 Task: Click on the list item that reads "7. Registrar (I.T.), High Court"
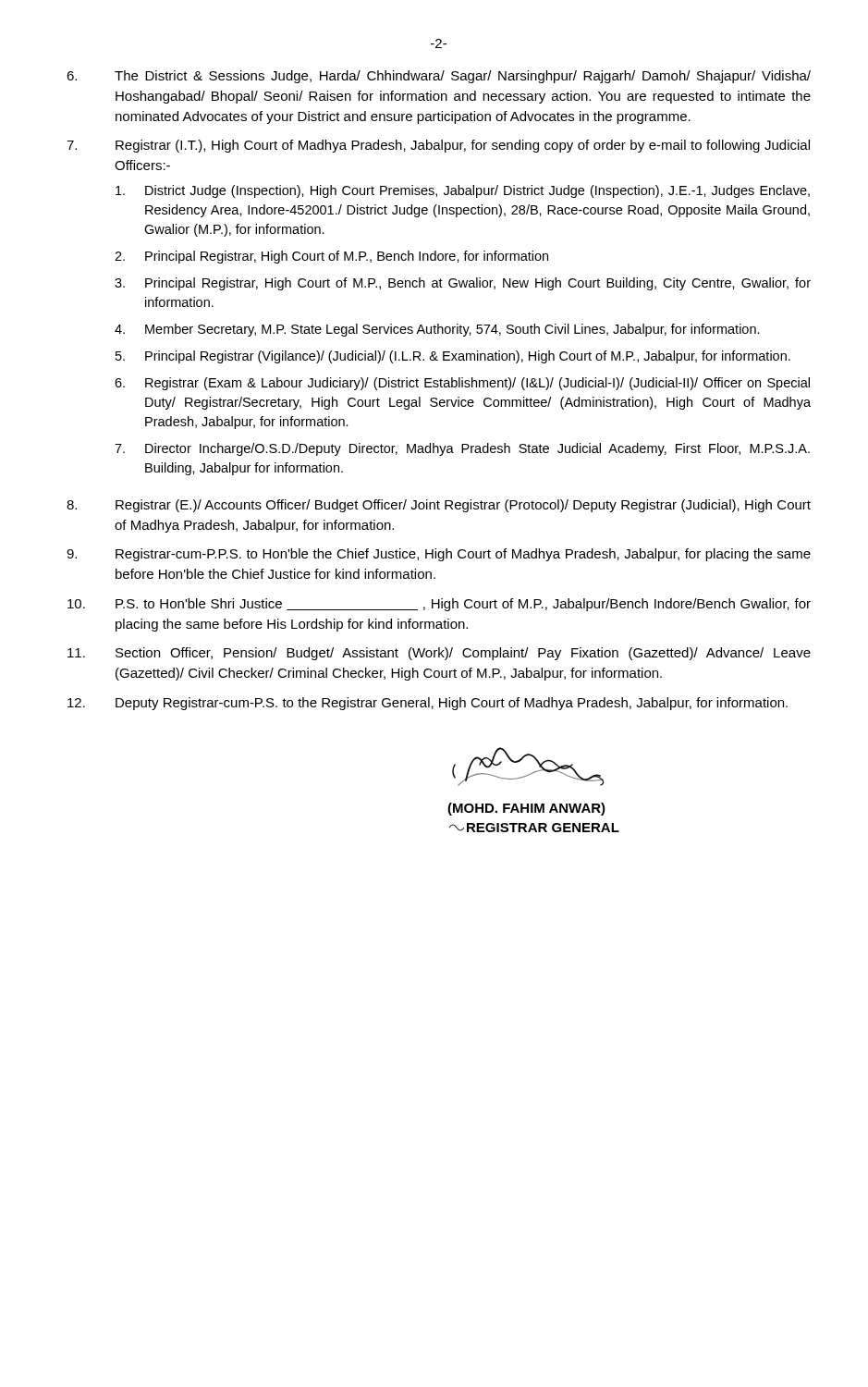point(438,146)
